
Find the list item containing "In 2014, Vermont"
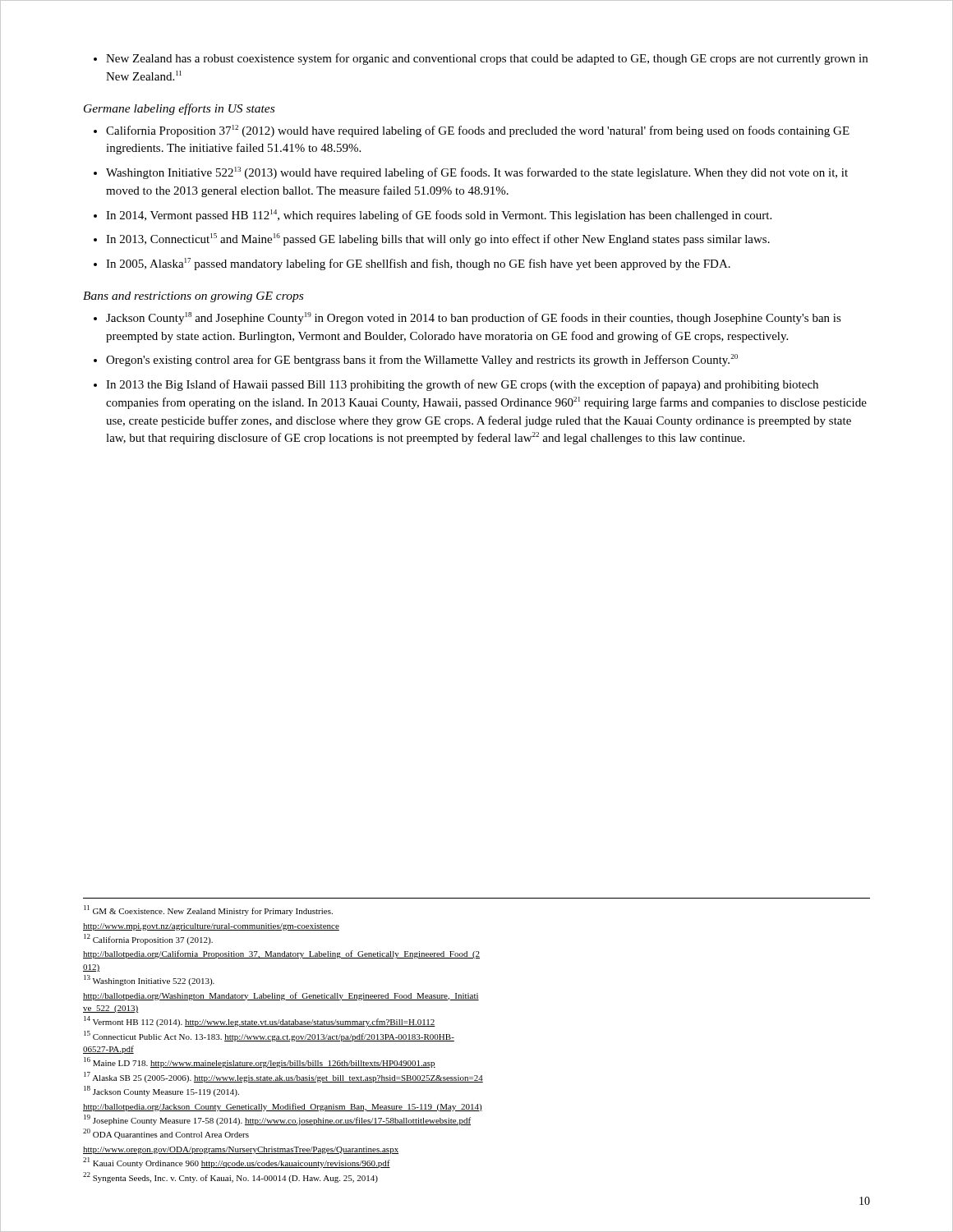click(x=488, y=216)
